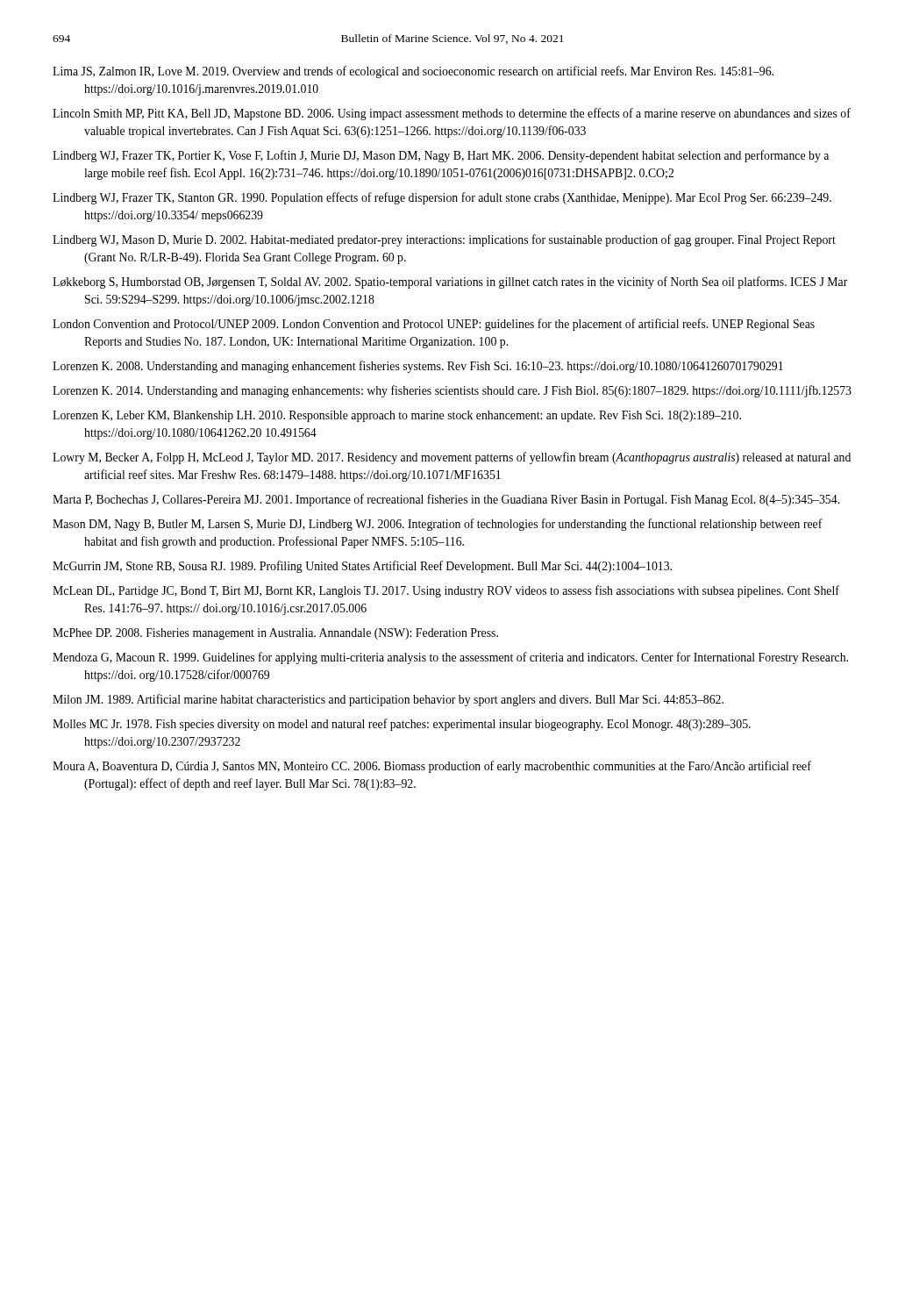The height and width of the screenshot is (1316, 905).
Task: Click the passage that begins "Lindberg WJ, Frazer TK, Portier K, Vose F,"
Action: (x=441, y=164)
